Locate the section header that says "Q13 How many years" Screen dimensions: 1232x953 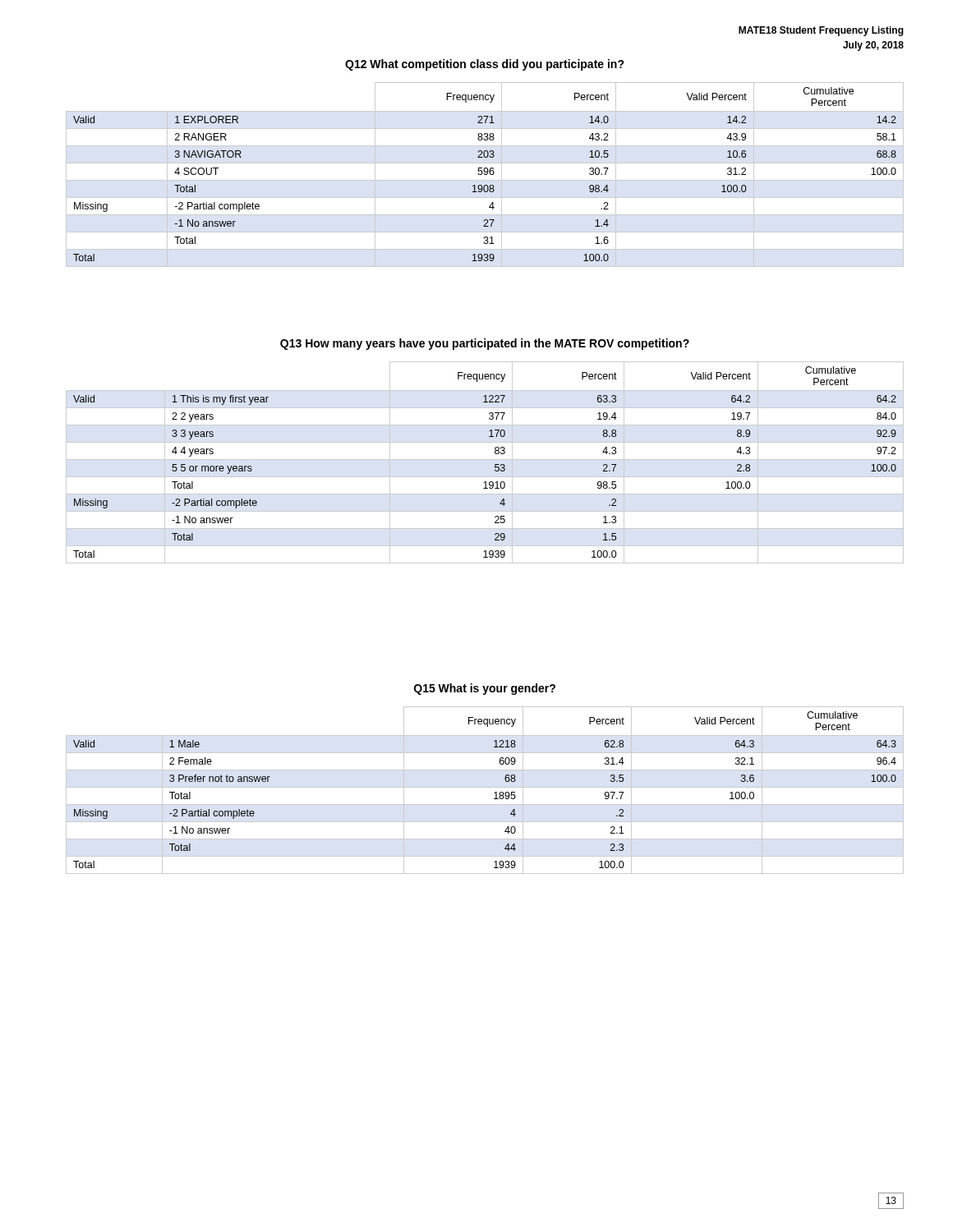(485, 343)
